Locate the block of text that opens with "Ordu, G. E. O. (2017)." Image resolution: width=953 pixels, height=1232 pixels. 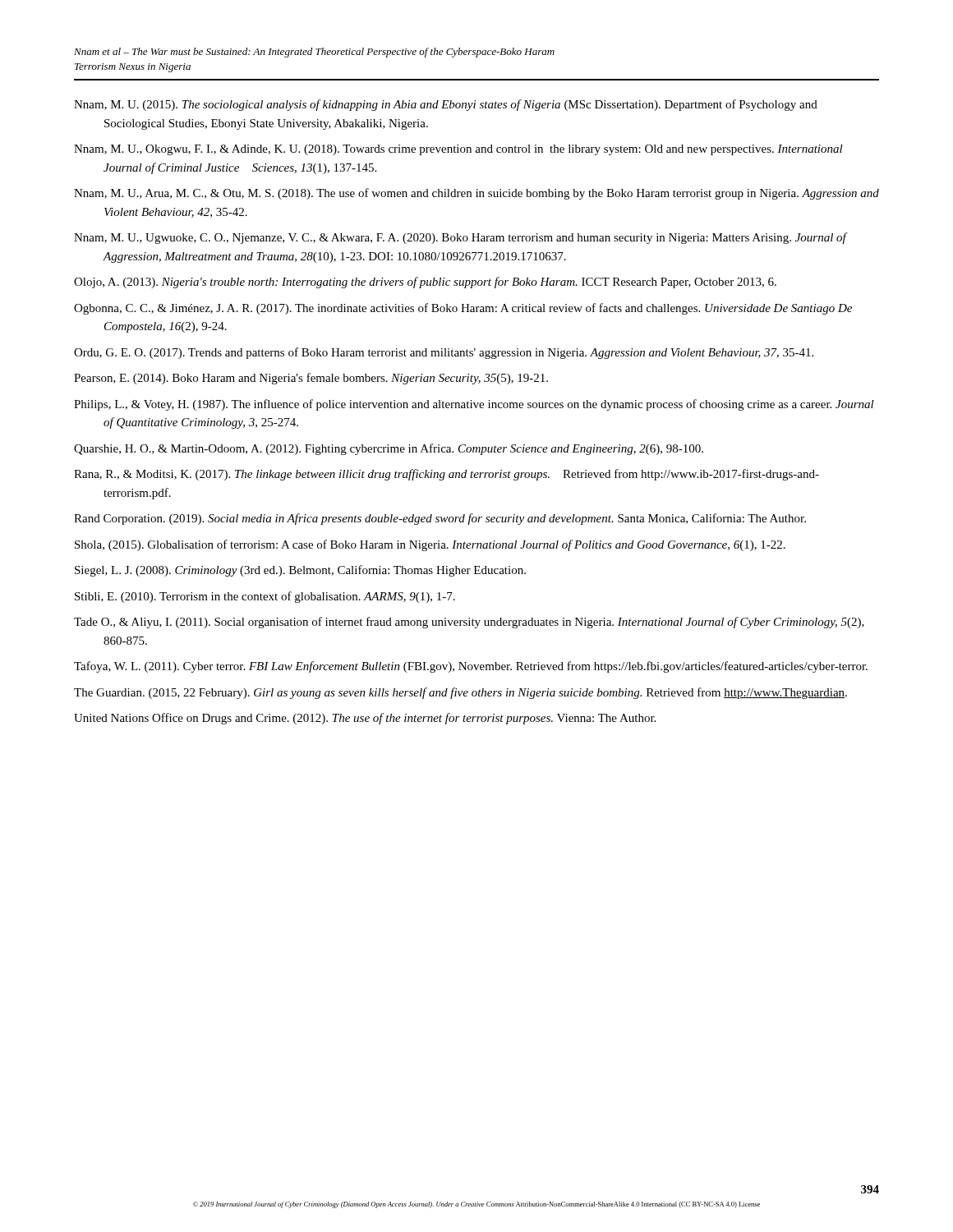point(444,352)
